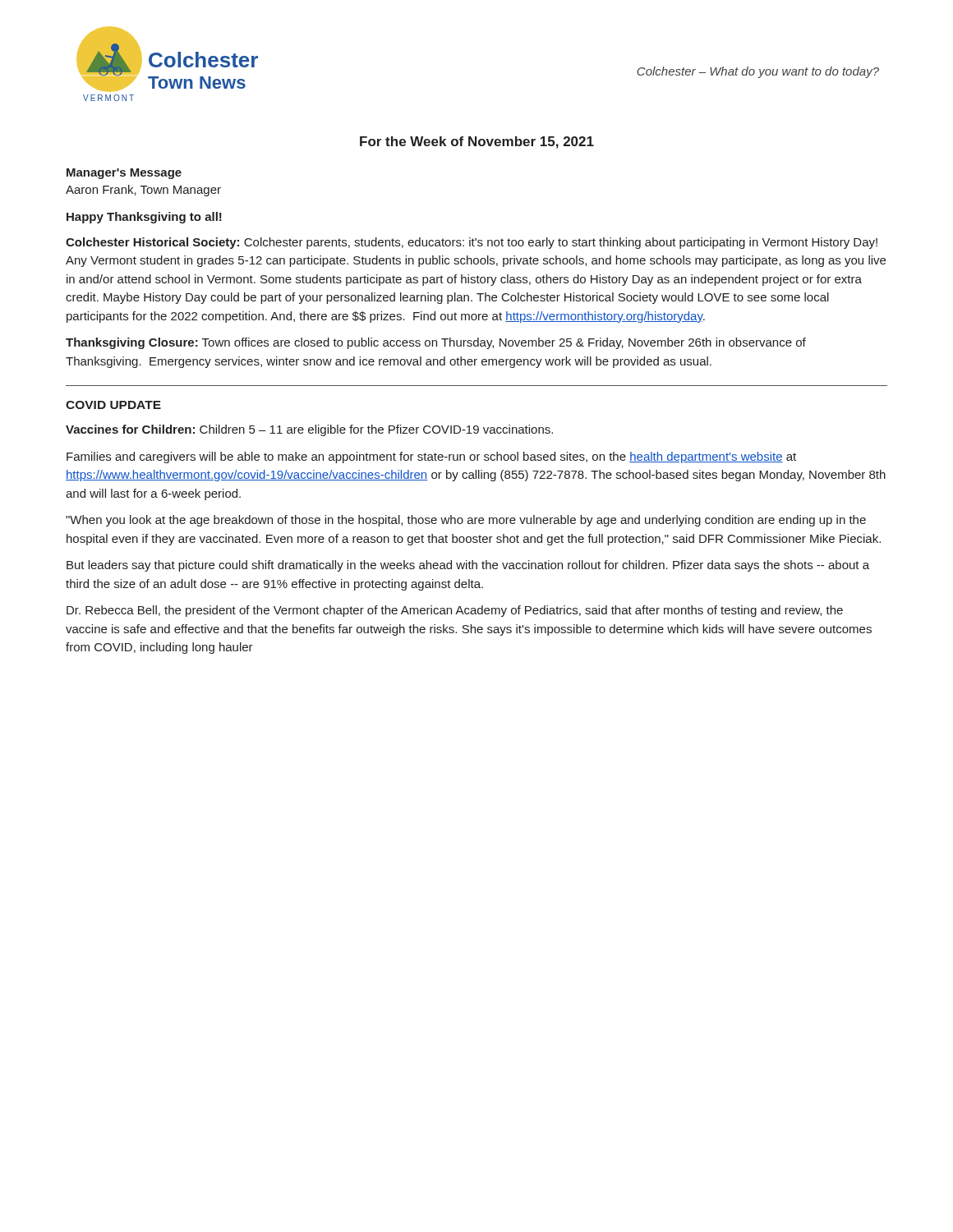Click where it says "Manager's Message"
This screenshot has height=1232, width=953.
coord(124,172)
